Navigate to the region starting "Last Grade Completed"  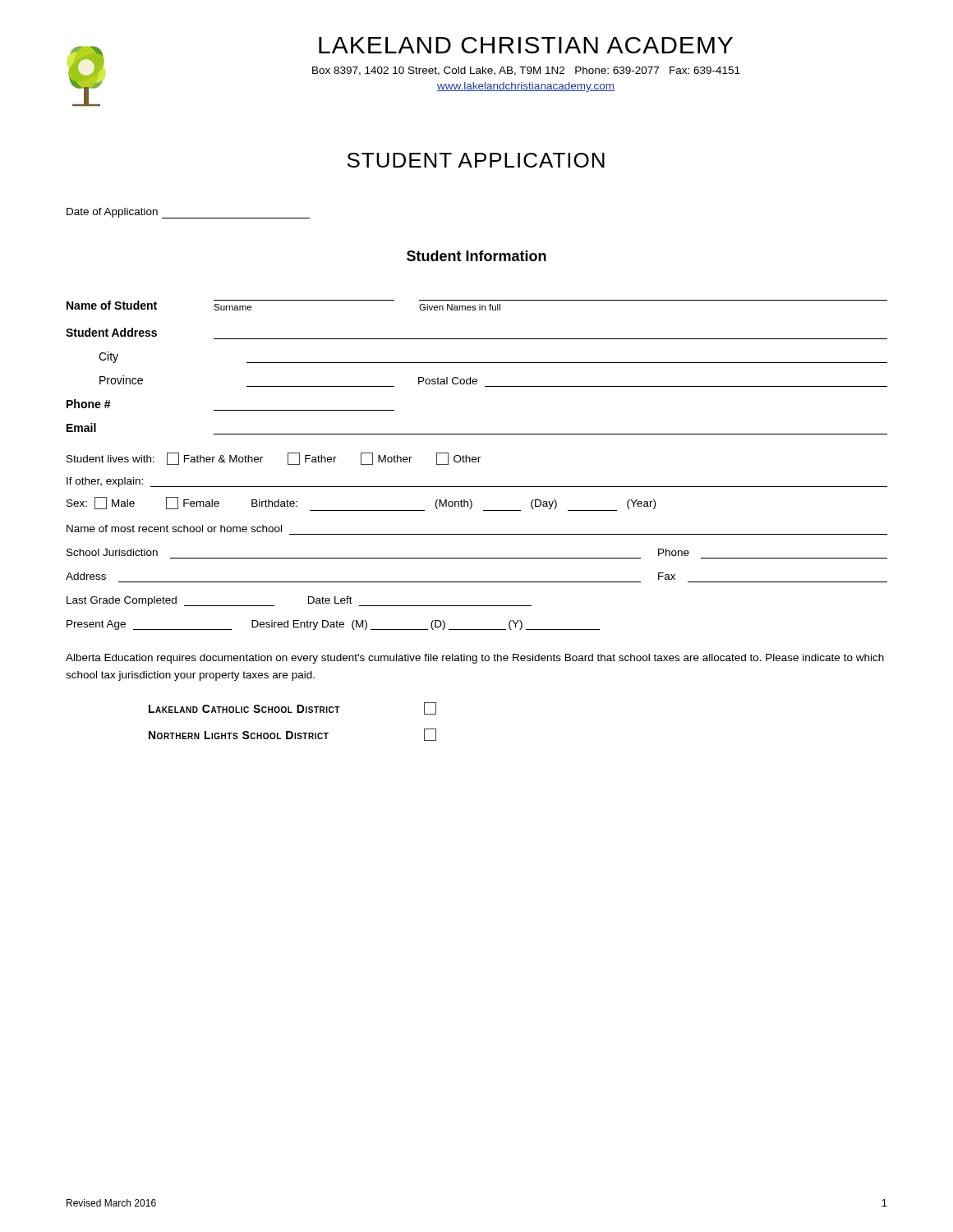pyautogui.click(x=476, y=598)
